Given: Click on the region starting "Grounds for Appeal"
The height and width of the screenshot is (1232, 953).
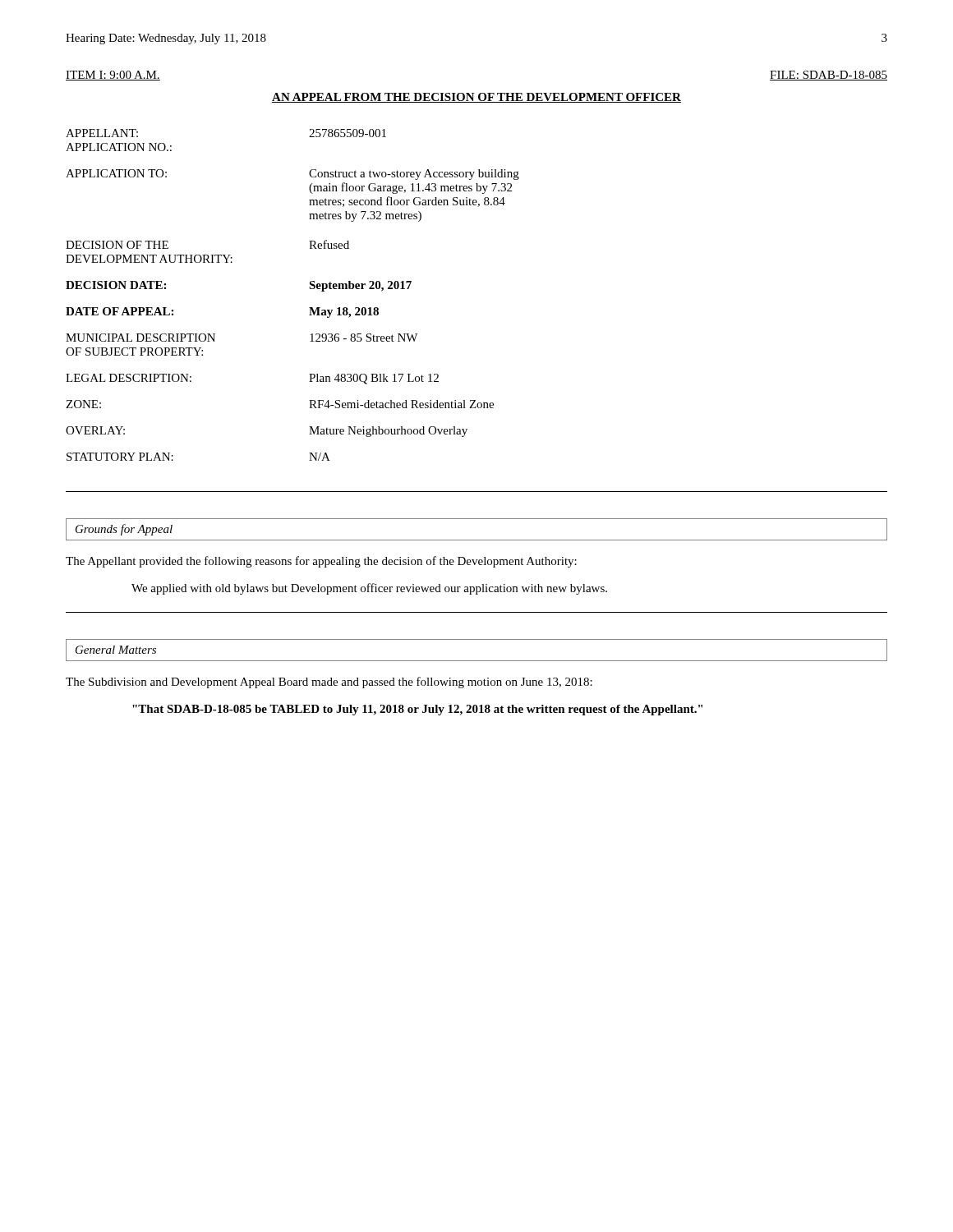Looking at the screenshot, I should [x=124, y=529].
